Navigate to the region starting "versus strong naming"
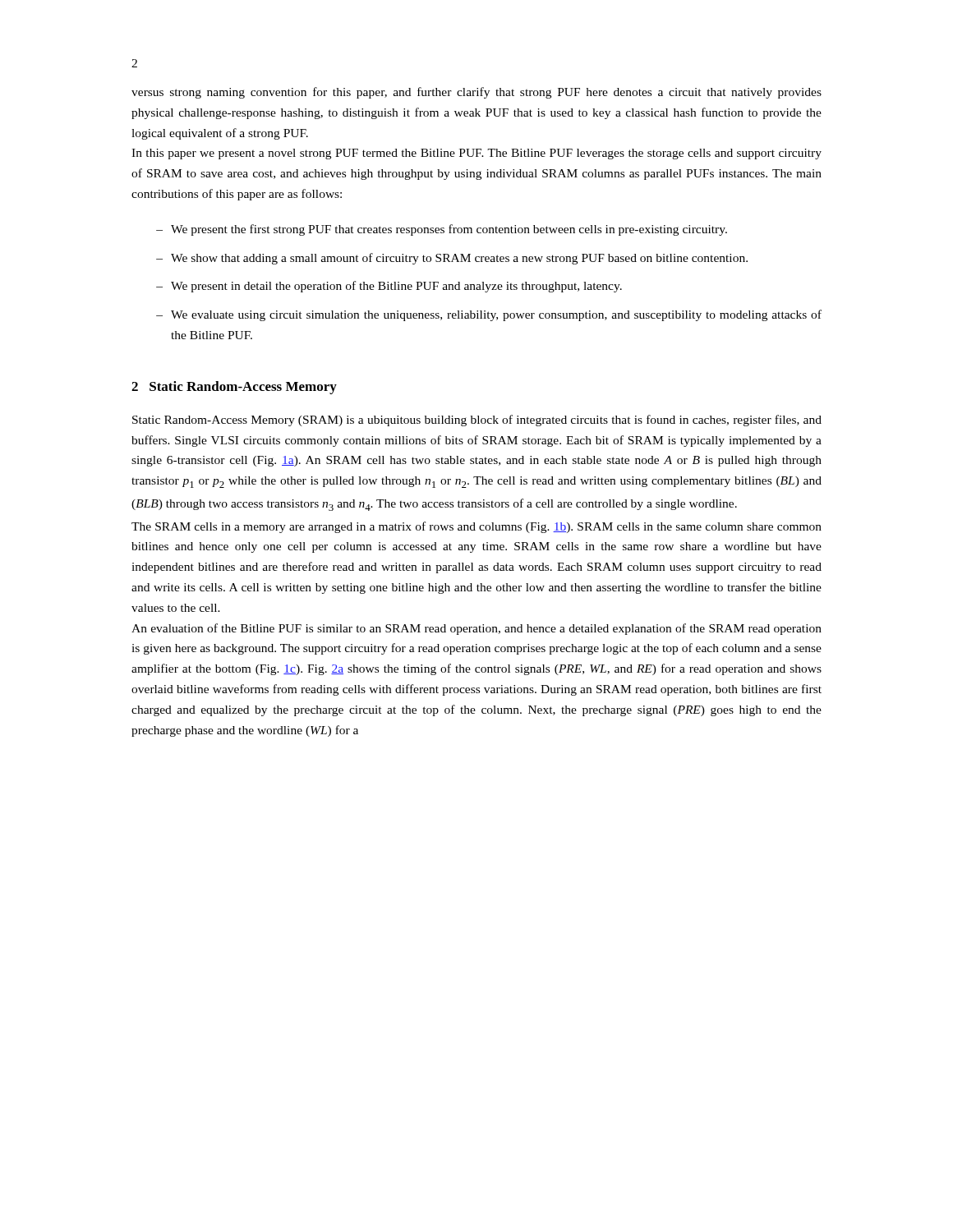 pyautogui.click(x=476, y=113)
